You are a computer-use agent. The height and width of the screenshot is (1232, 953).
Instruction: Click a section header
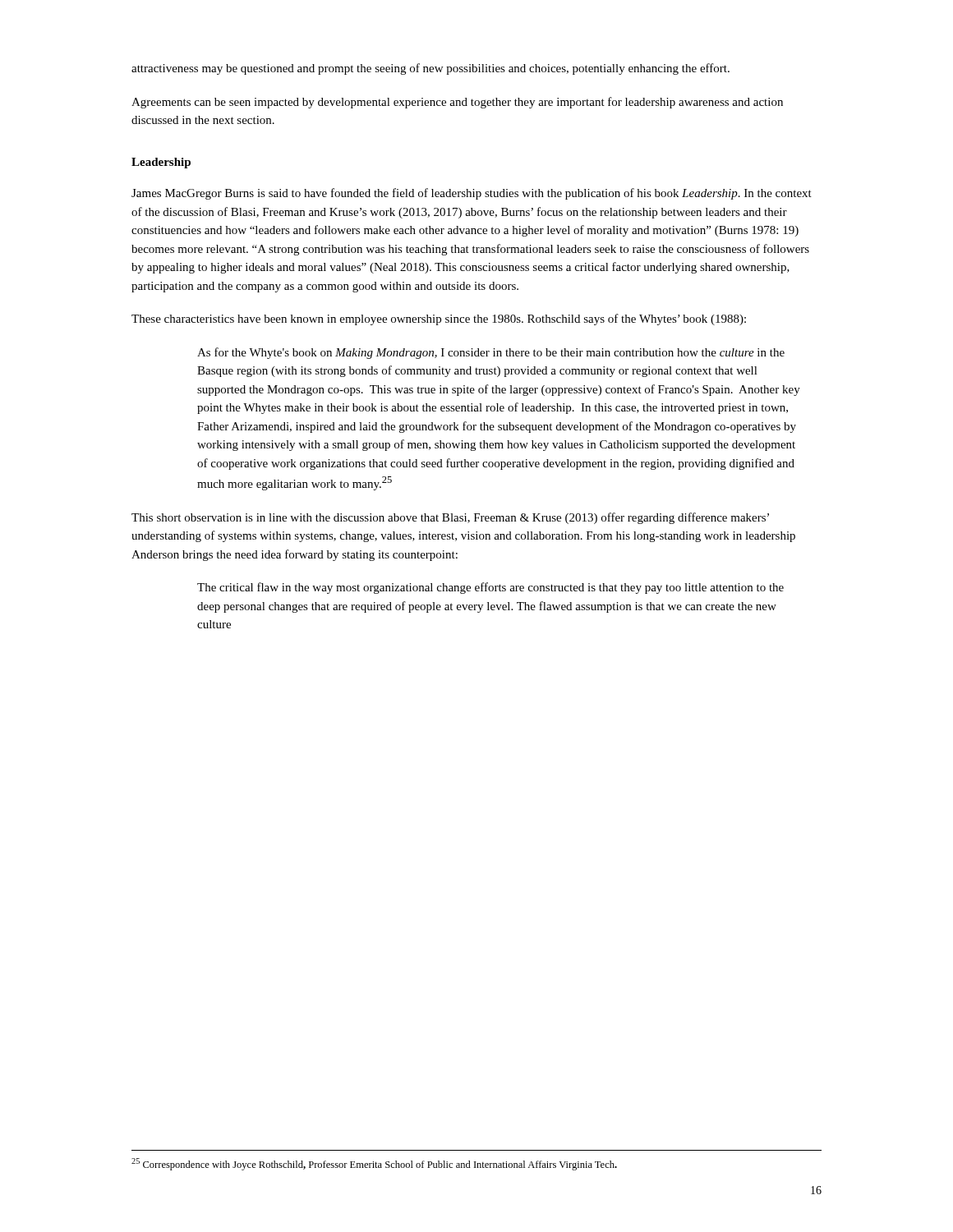[x=161, y=161]
